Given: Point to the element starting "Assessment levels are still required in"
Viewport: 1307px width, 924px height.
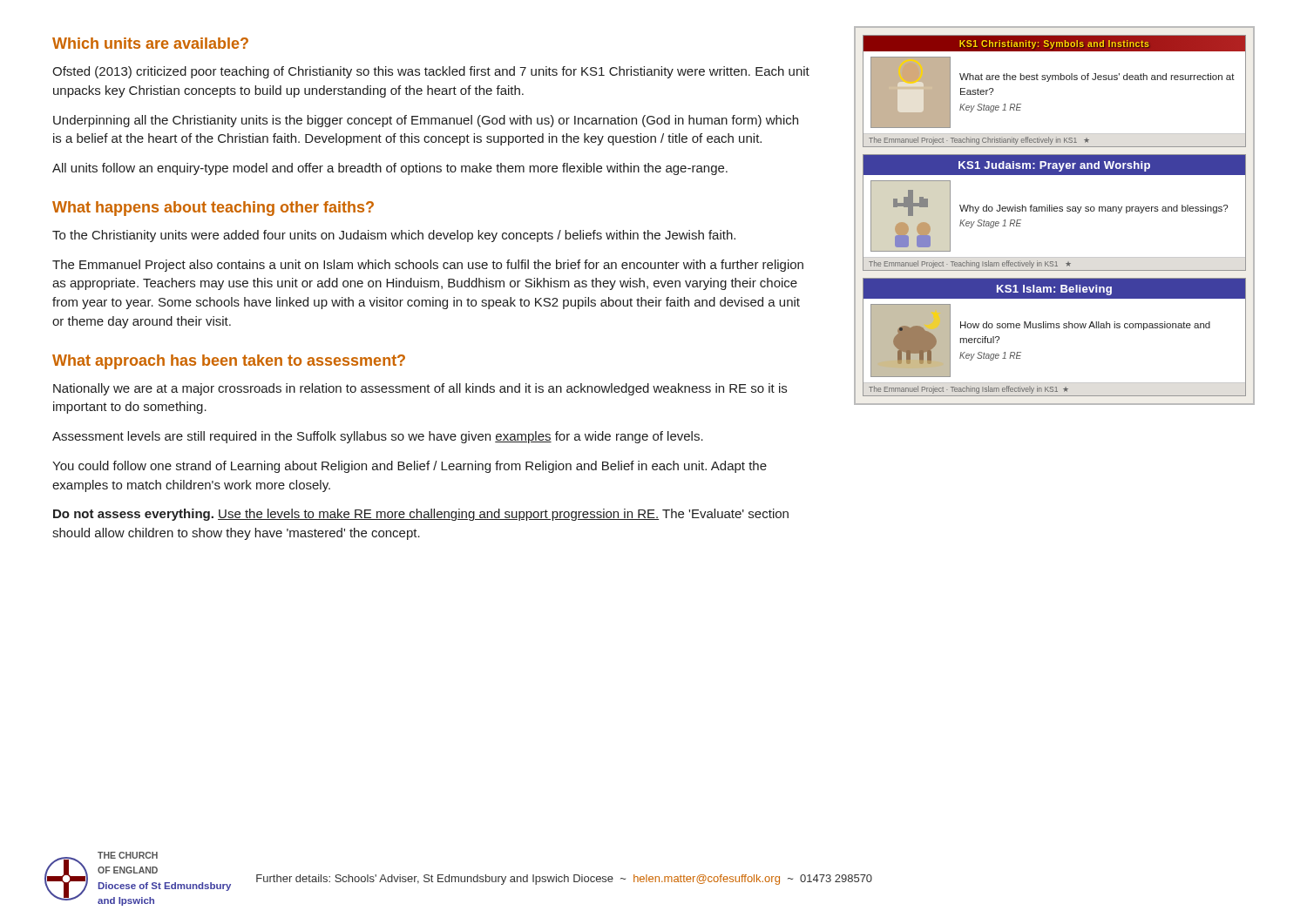Looking at the screenshot, I should pos(378,436).
